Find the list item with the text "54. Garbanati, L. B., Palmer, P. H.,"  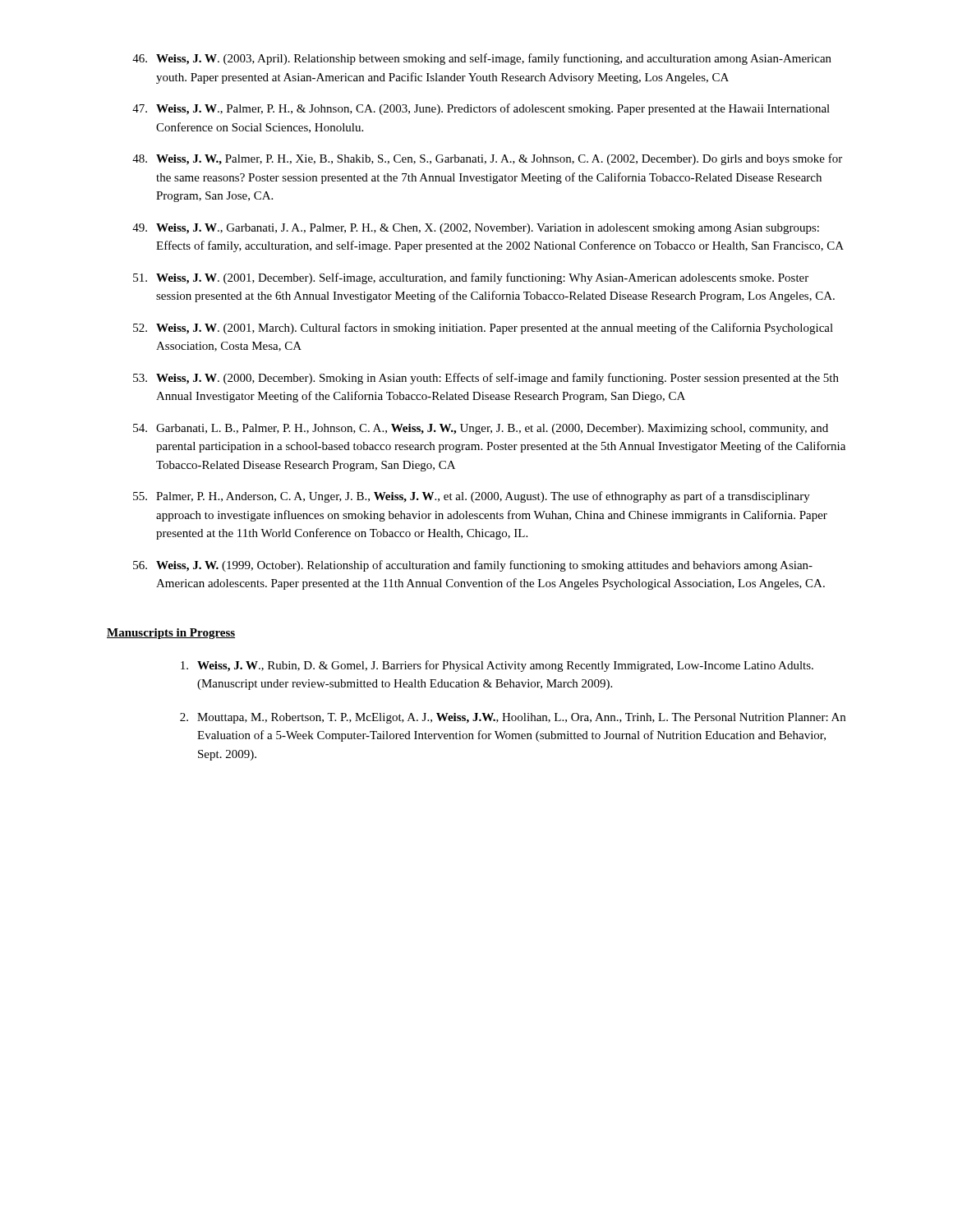476,446
